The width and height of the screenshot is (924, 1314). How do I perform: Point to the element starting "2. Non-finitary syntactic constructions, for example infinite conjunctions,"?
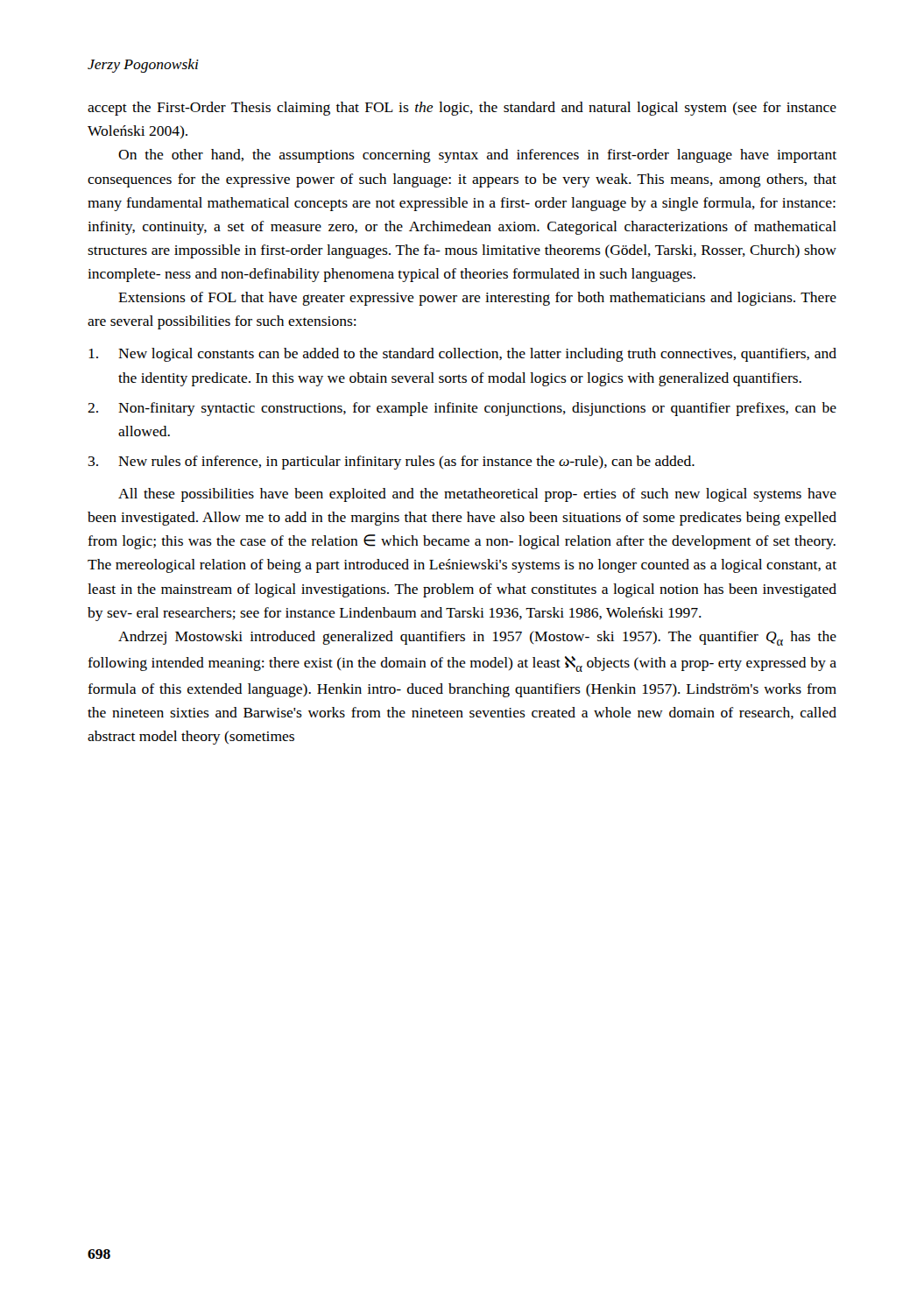click(462, 419)
